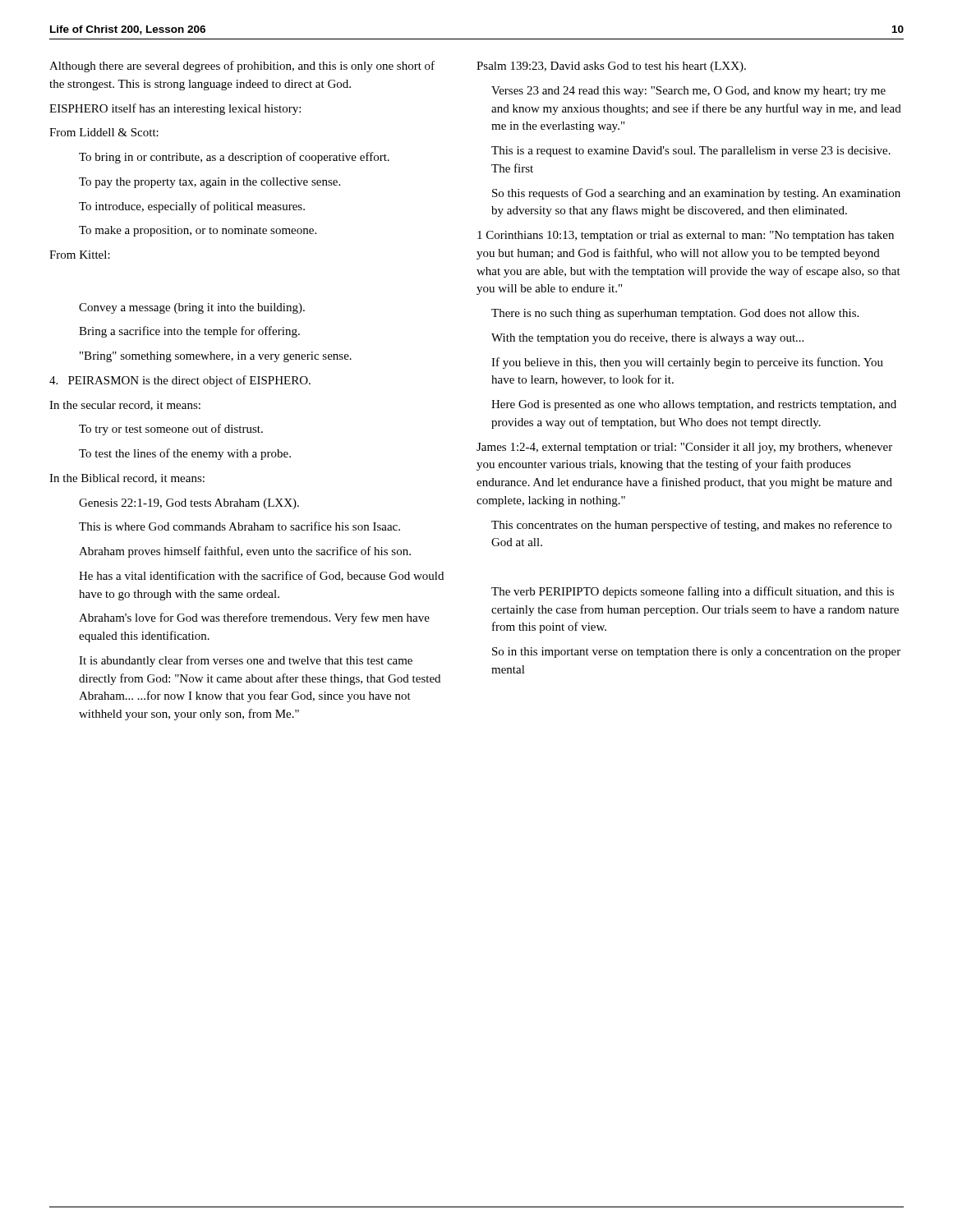This screenshot has height=1232, width=953.
Task: Where is the passage that starts "Here God is presented as one who allows"?
Action: point(698,414)
